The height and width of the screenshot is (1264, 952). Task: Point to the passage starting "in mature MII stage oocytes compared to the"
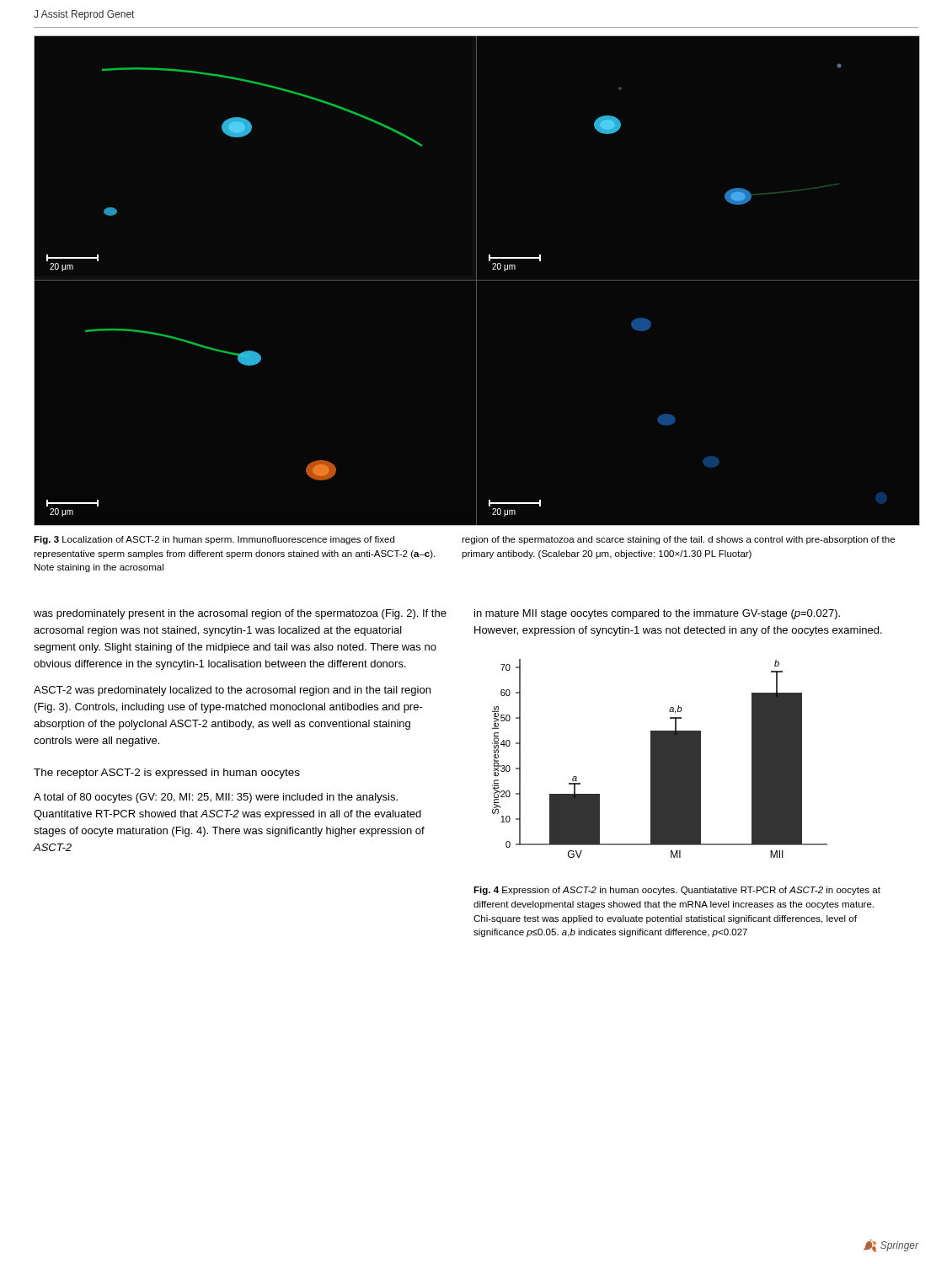click(x=678, y=622)
